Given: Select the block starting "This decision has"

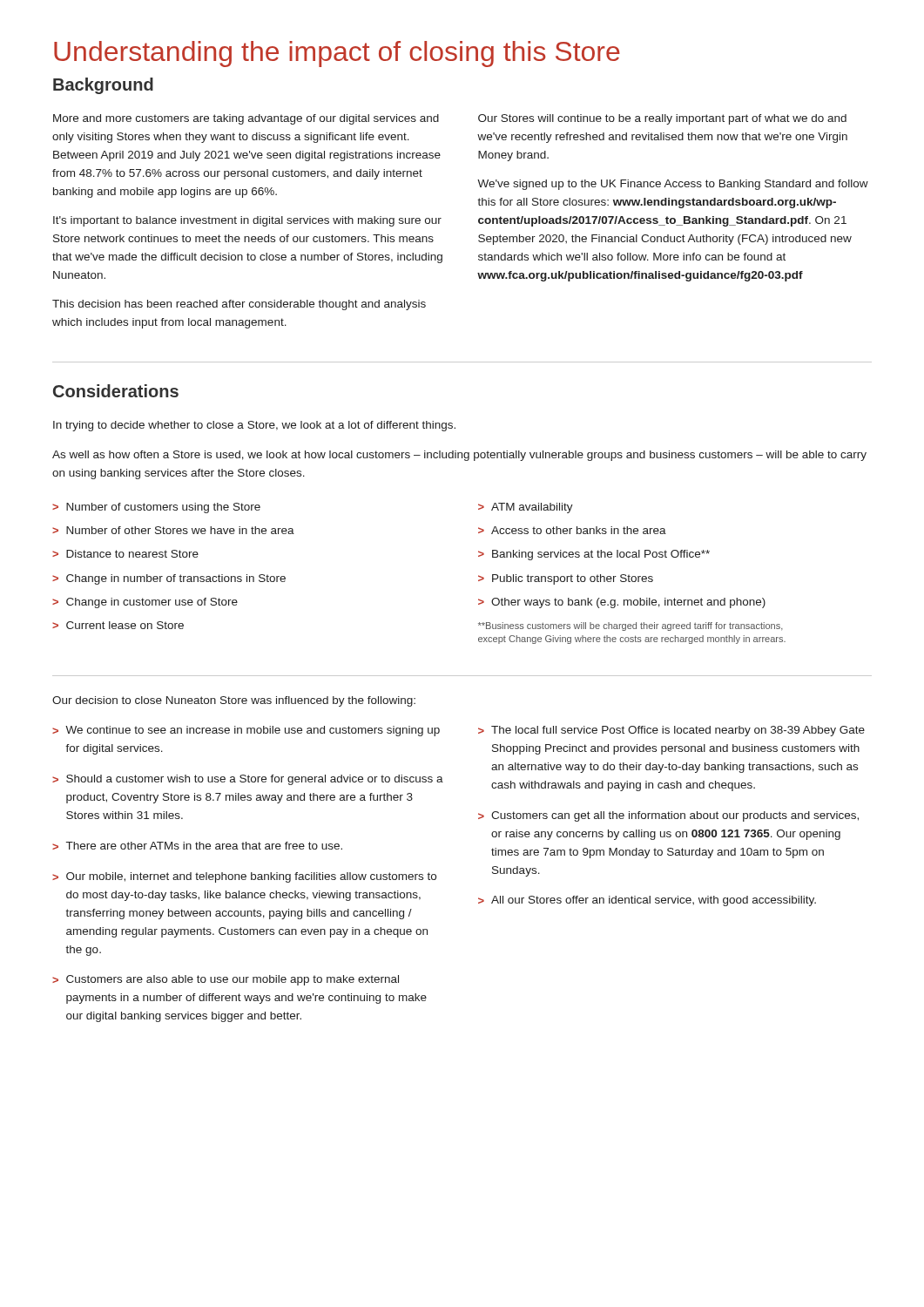Looking at the screenshot, I should pyautogui.click(x=249, y=313).
